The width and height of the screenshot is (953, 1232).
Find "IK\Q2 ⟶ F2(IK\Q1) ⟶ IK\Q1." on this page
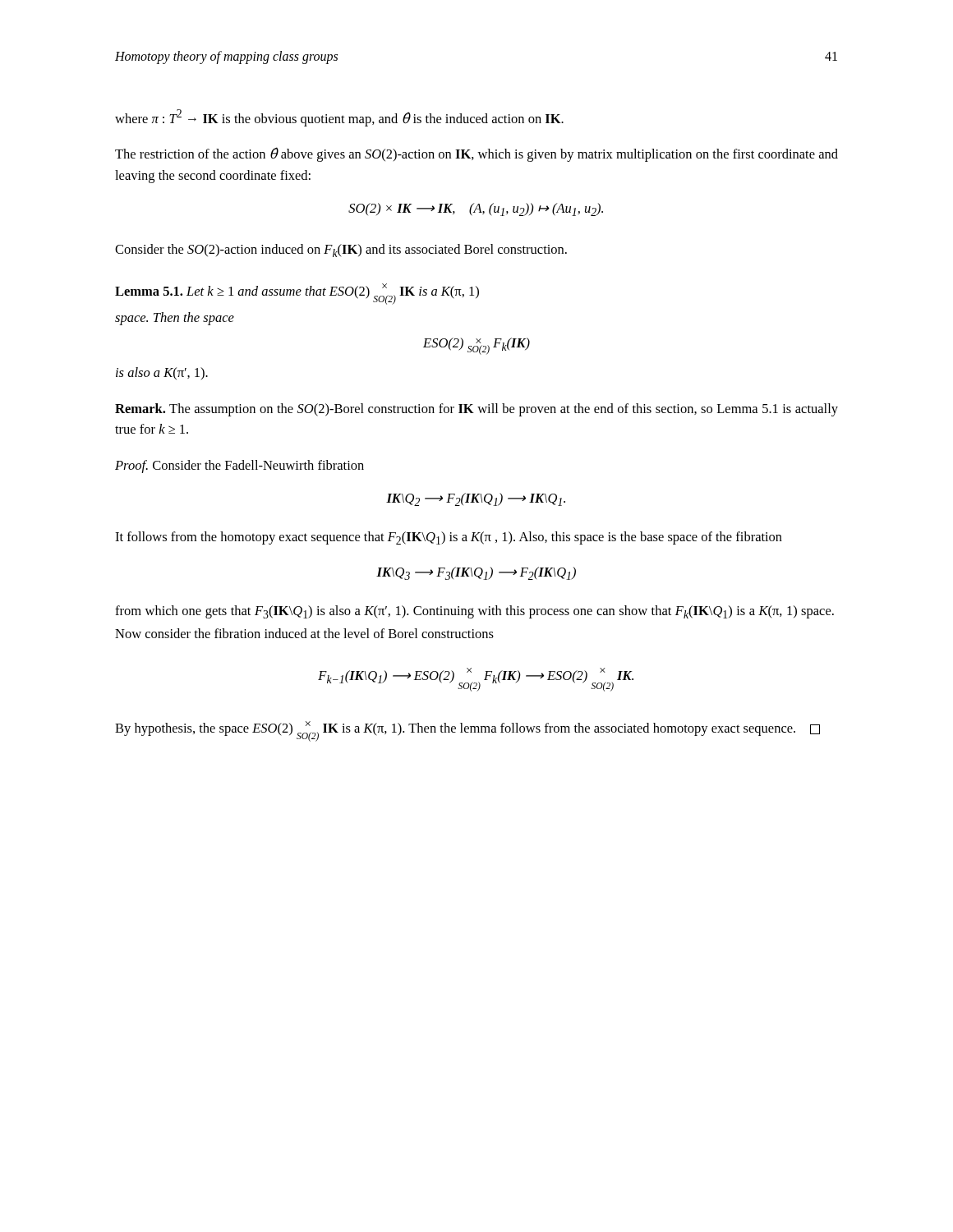(476, 500)
